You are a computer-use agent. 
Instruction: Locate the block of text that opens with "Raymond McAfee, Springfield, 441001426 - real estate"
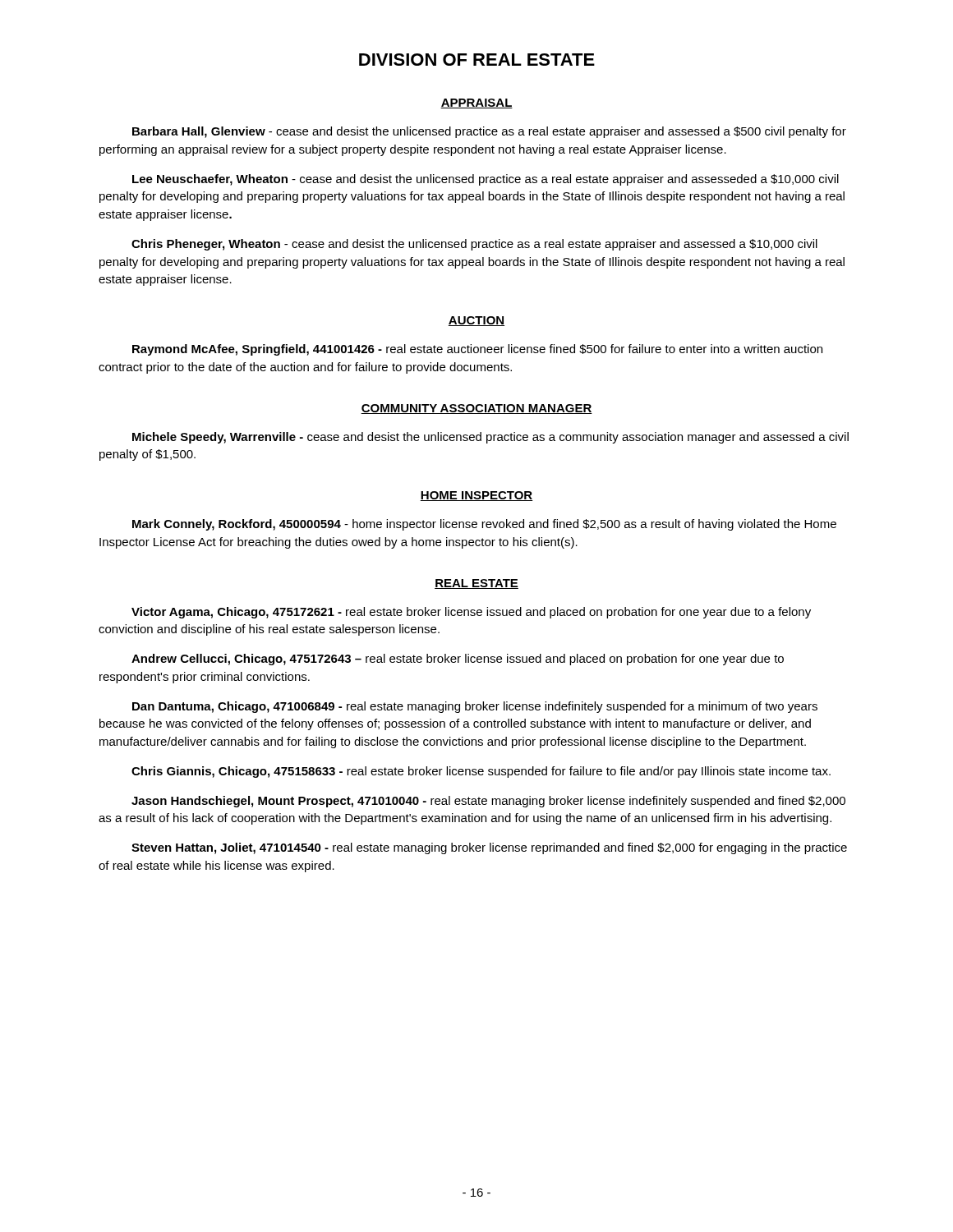(461, 358)
